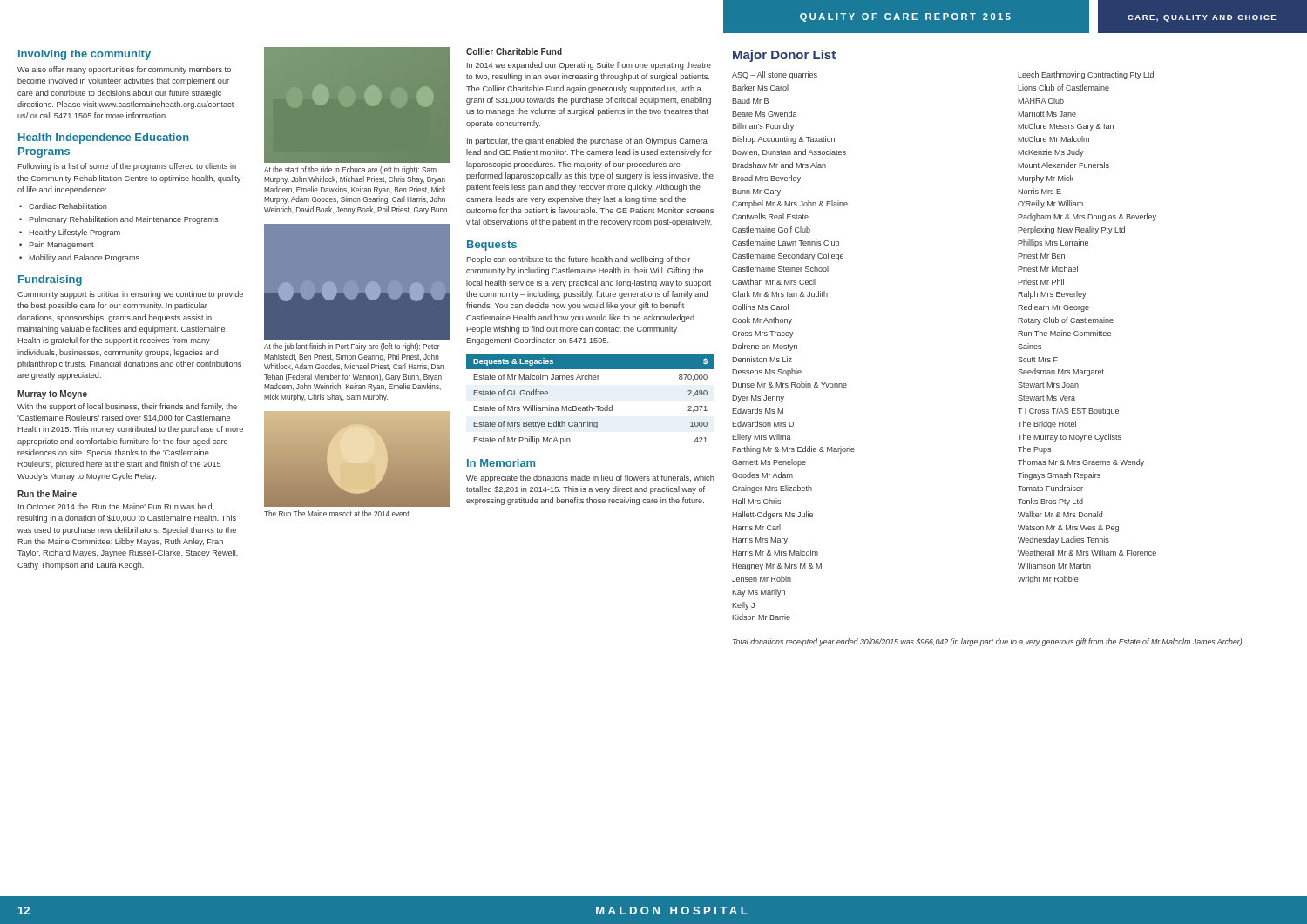The width and height of the screenshot is (1307, 924).
Task: Find the caption on this page that starts "At the jubilant finish in Port Fairy"
Action: 354,372
